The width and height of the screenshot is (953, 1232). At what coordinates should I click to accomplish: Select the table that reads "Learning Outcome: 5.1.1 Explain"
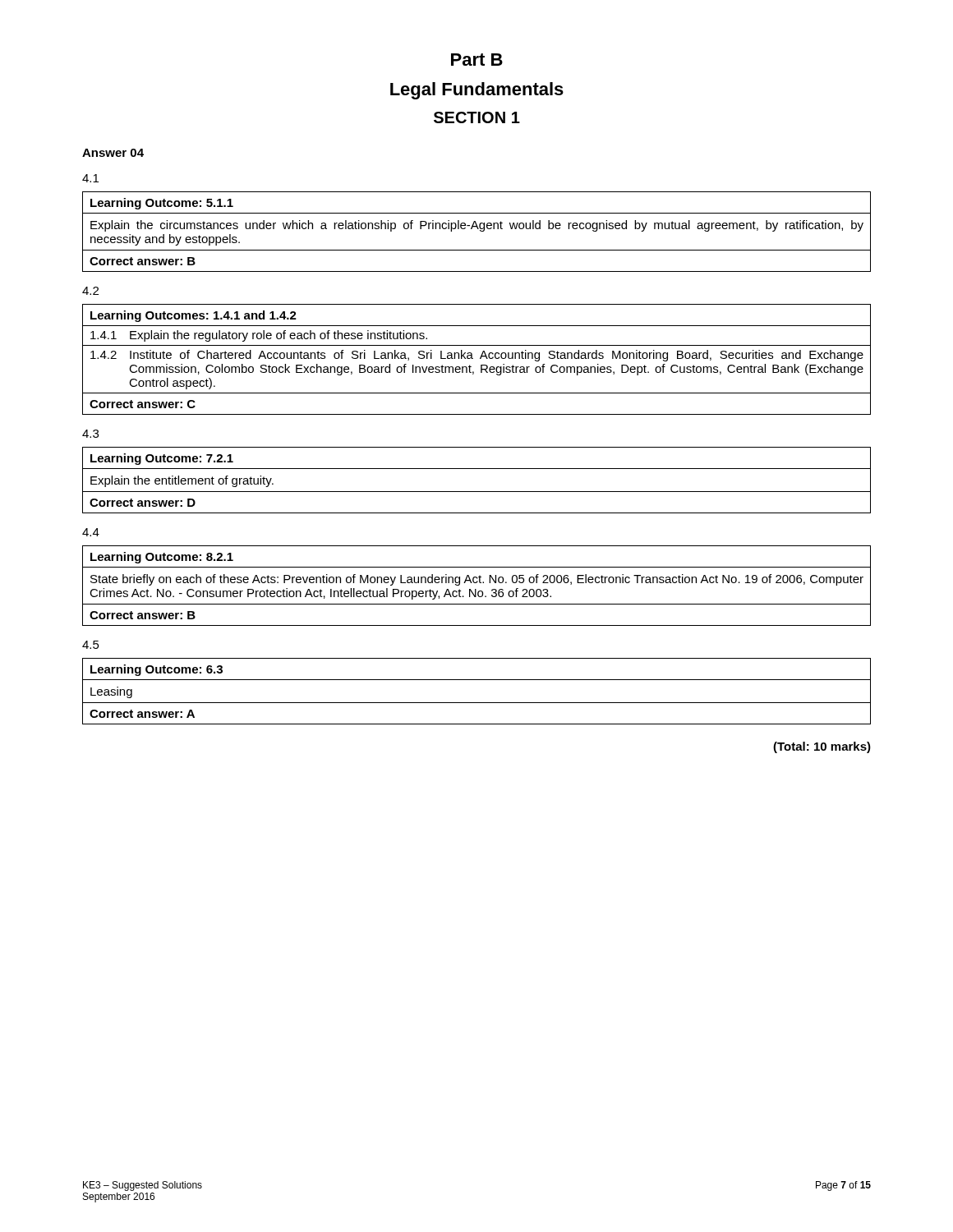pos(476,232)
